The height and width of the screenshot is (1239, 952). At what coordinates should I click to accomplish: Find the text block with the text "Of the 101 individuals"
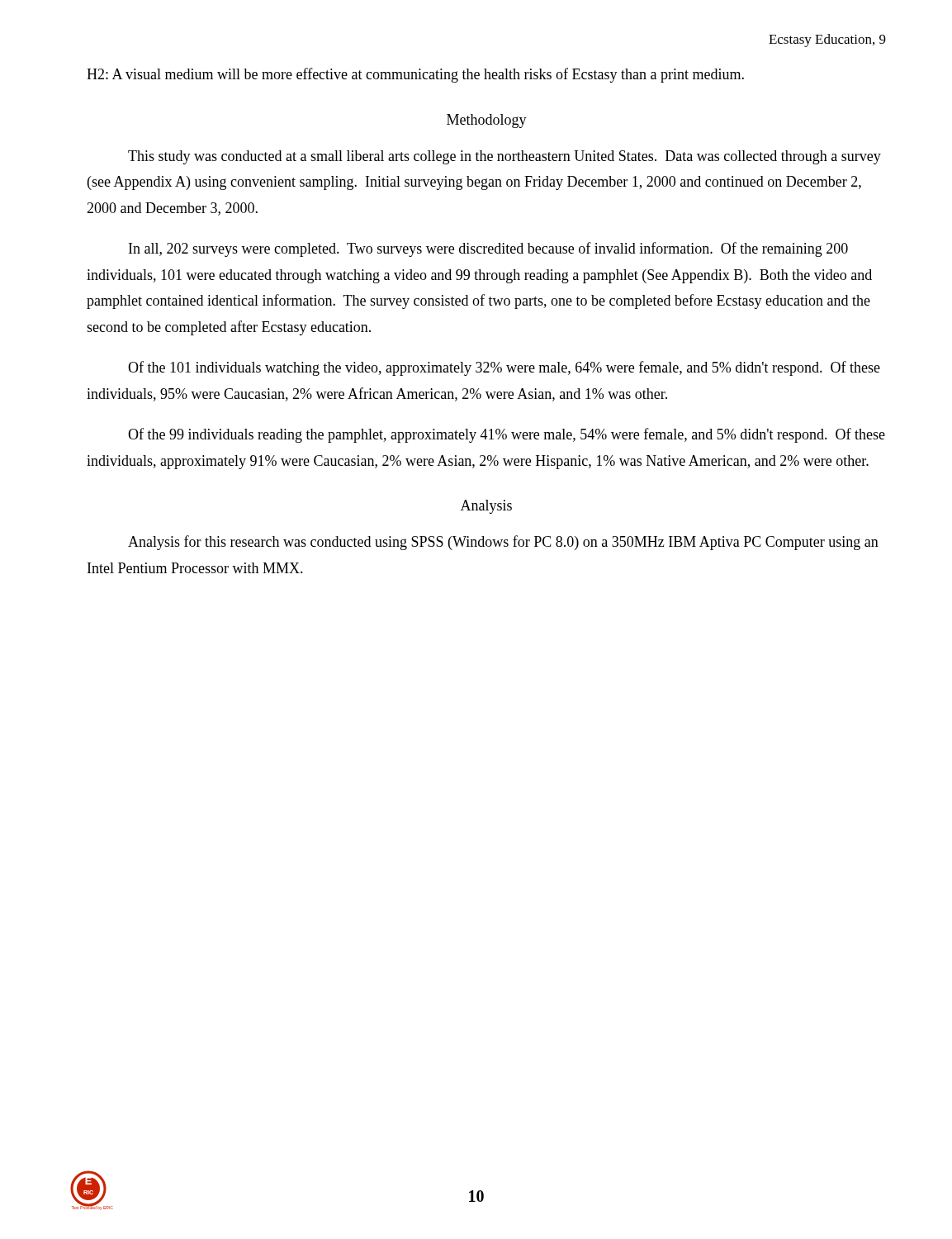483,381
